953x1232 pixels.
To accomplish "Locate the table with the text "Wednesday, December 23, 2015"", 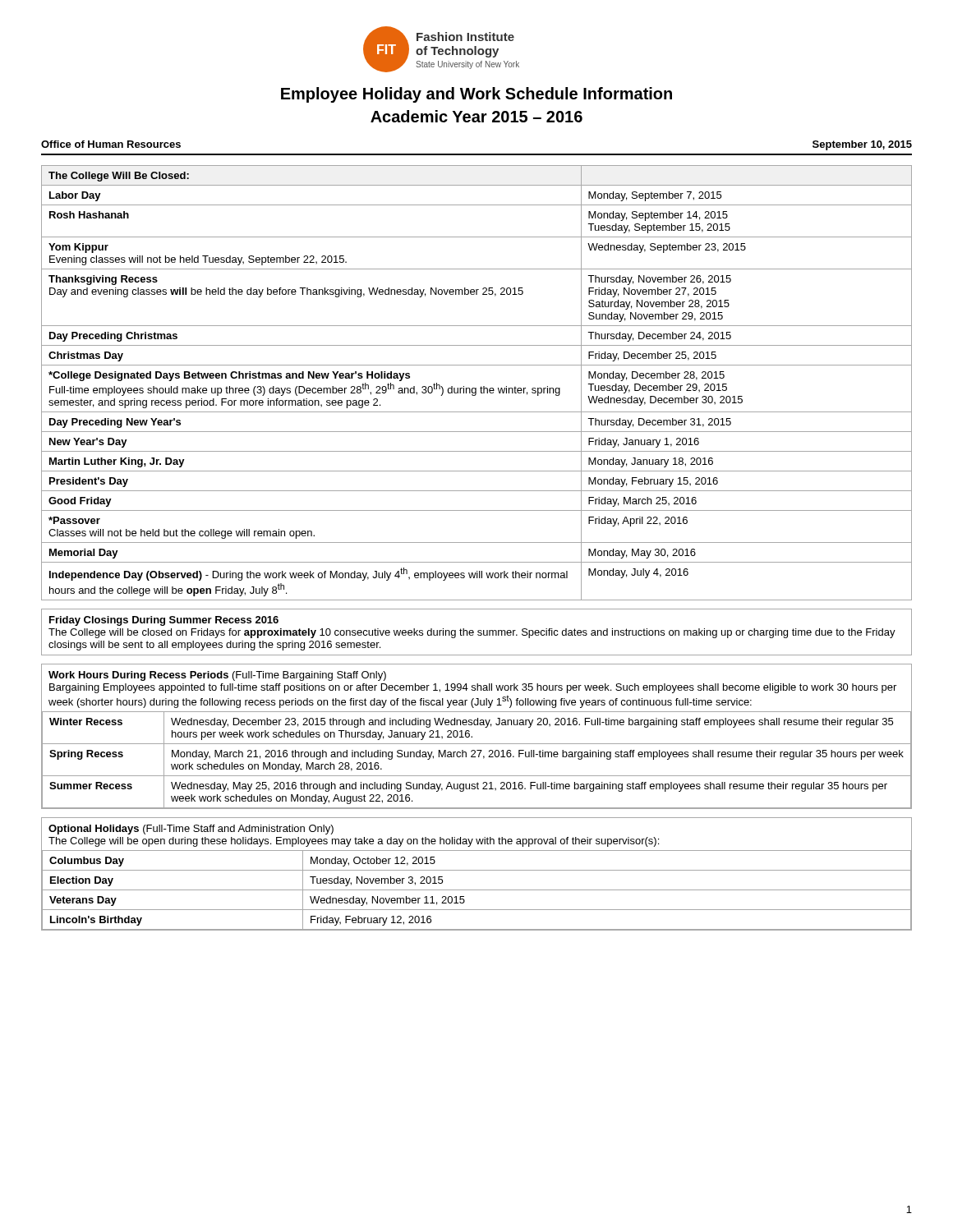I will click(476, 736).
